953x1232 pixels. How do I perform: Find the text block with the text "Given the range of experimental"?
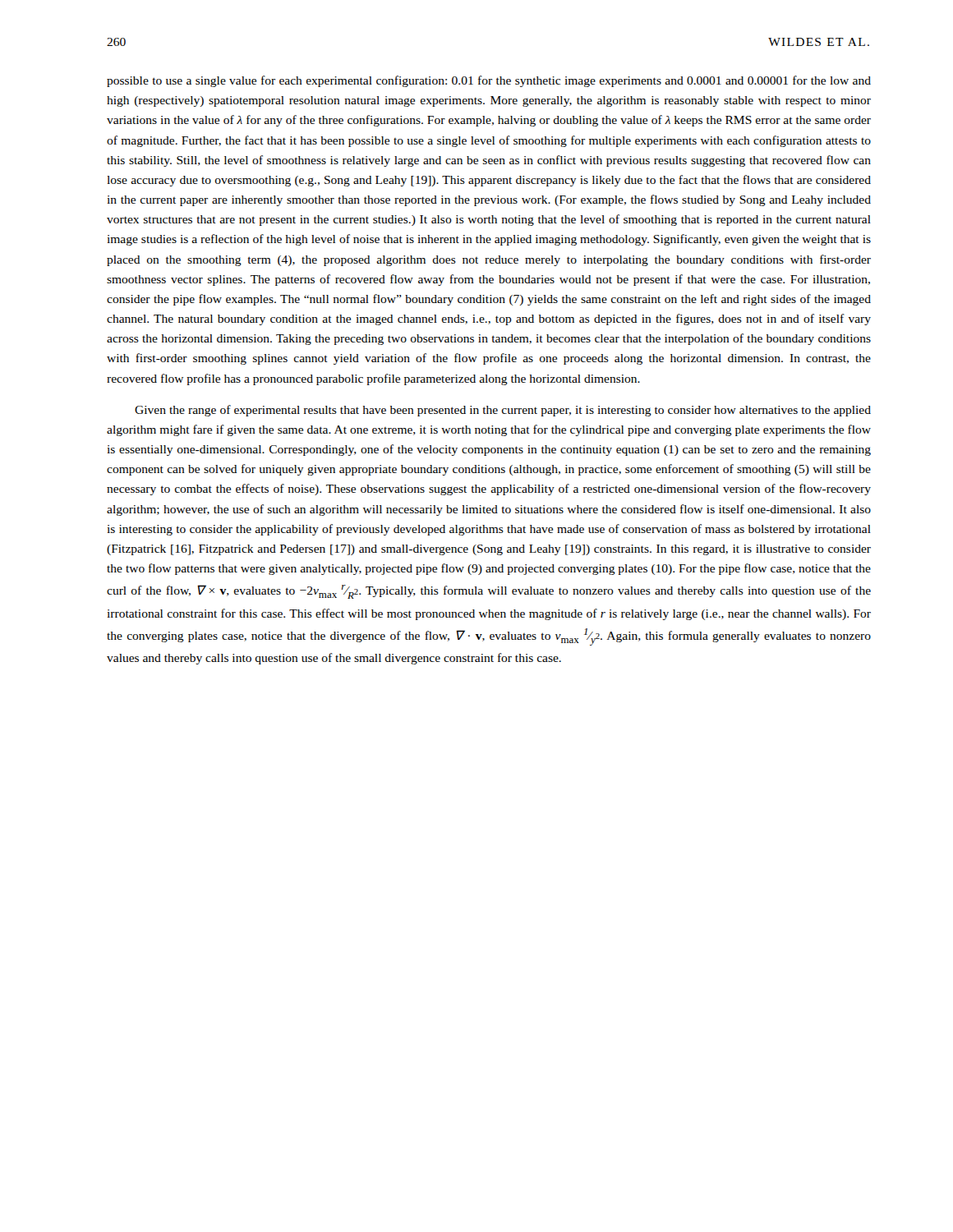click(489, 534)
